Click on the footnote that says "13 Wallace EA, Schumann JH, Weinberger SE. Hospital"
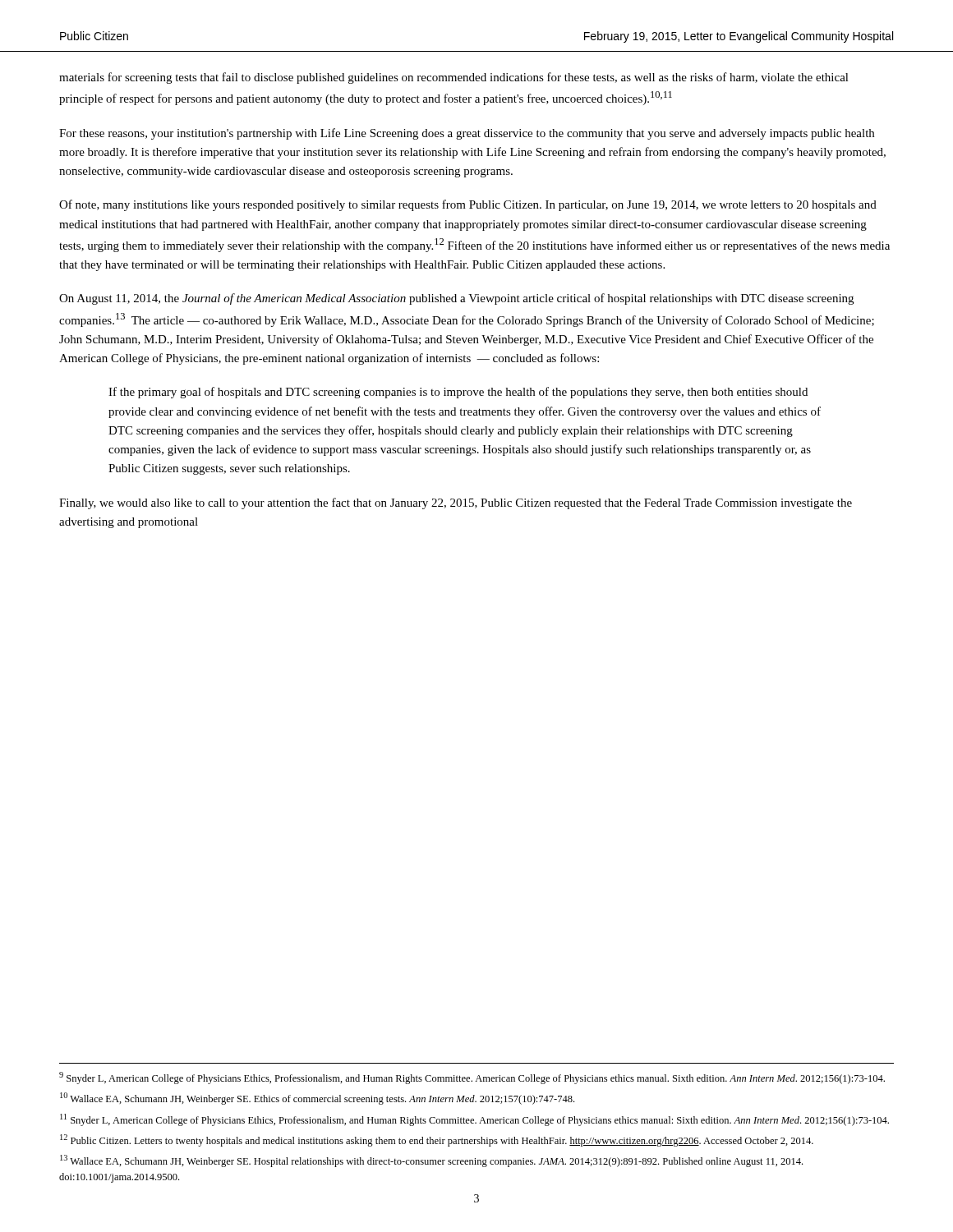Screen dimensions: 1232x953 (x=431, y=1168)
